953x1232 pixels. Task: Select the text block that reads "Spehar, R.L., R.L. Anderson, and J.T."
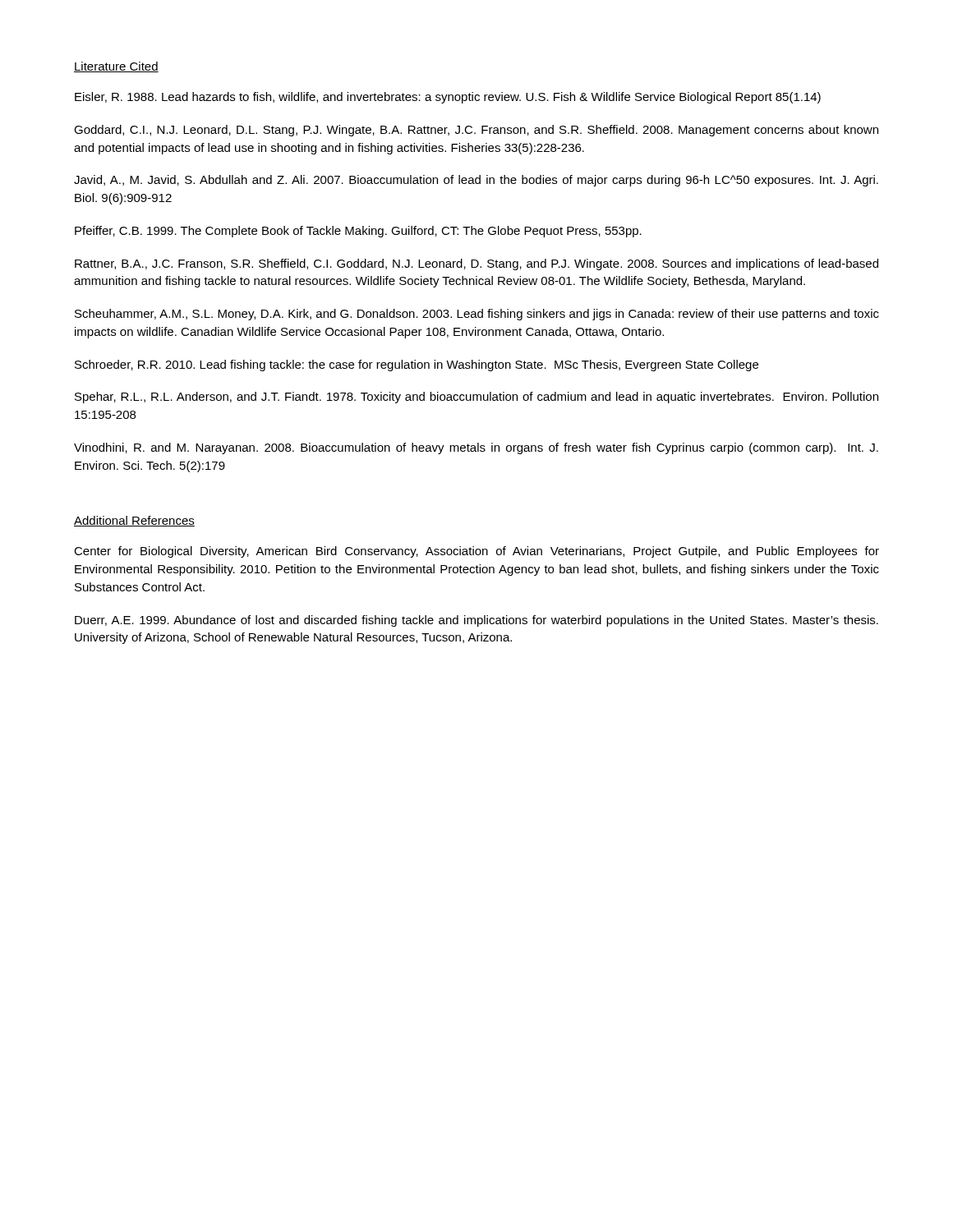pos(476,405)
